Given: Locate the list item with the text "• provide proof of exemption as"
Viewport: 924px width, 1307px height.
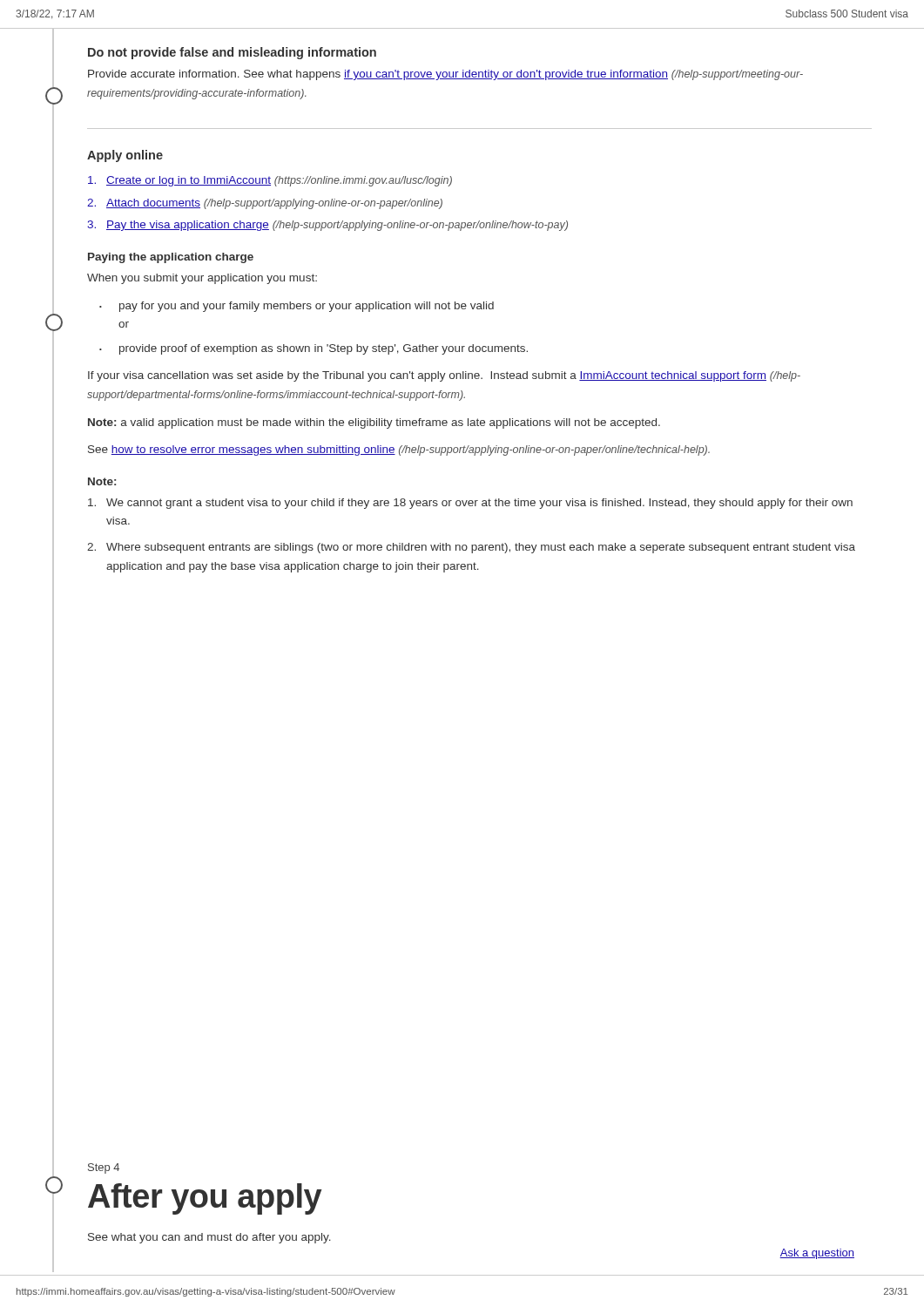Looking at the screenshot, I should 314,348.
